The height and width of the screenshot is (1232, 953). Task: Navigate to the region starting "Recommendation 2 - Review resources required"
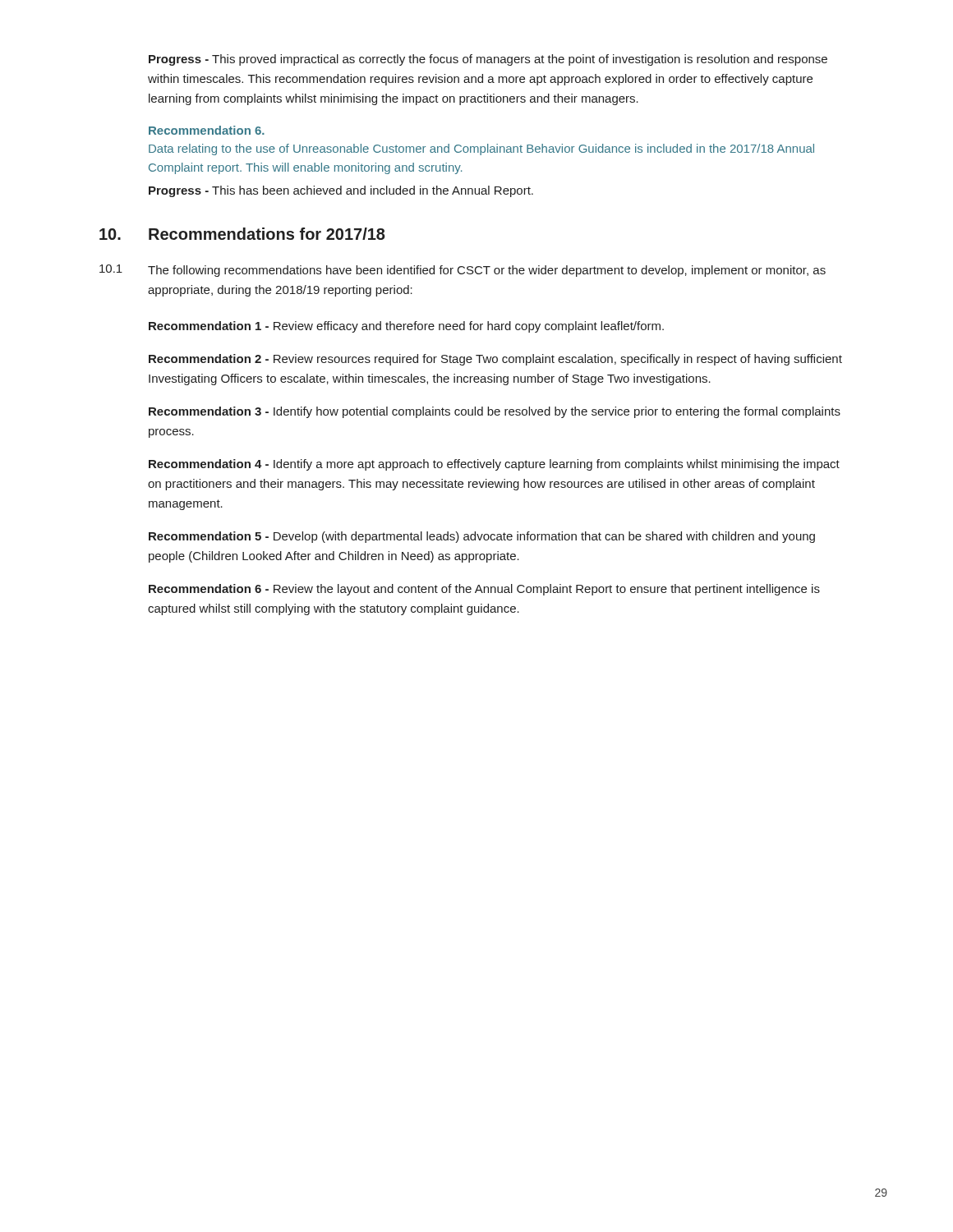coord(495,368)
